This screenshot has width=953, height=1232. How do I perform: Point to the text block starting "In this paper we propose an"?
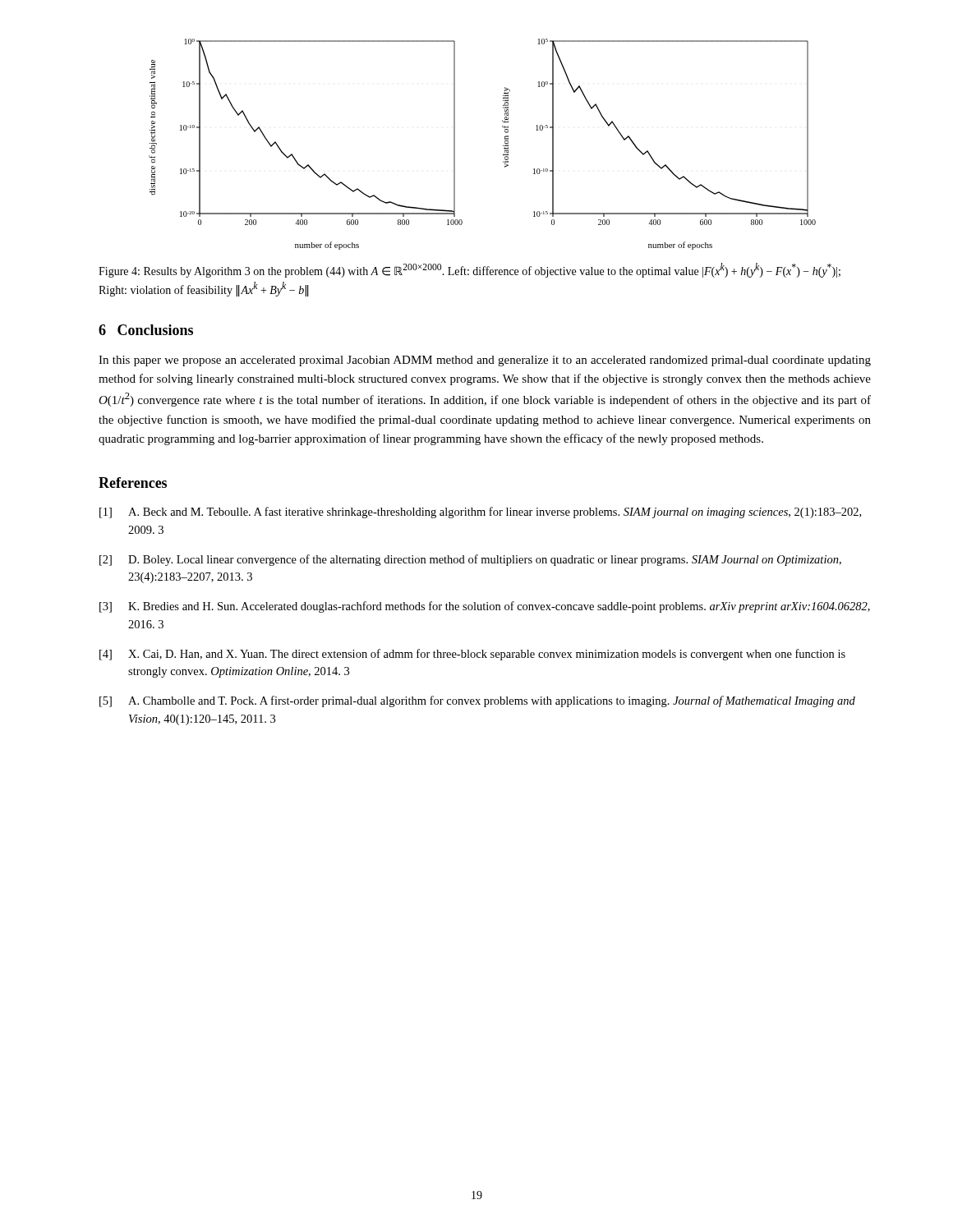(485, 399)
